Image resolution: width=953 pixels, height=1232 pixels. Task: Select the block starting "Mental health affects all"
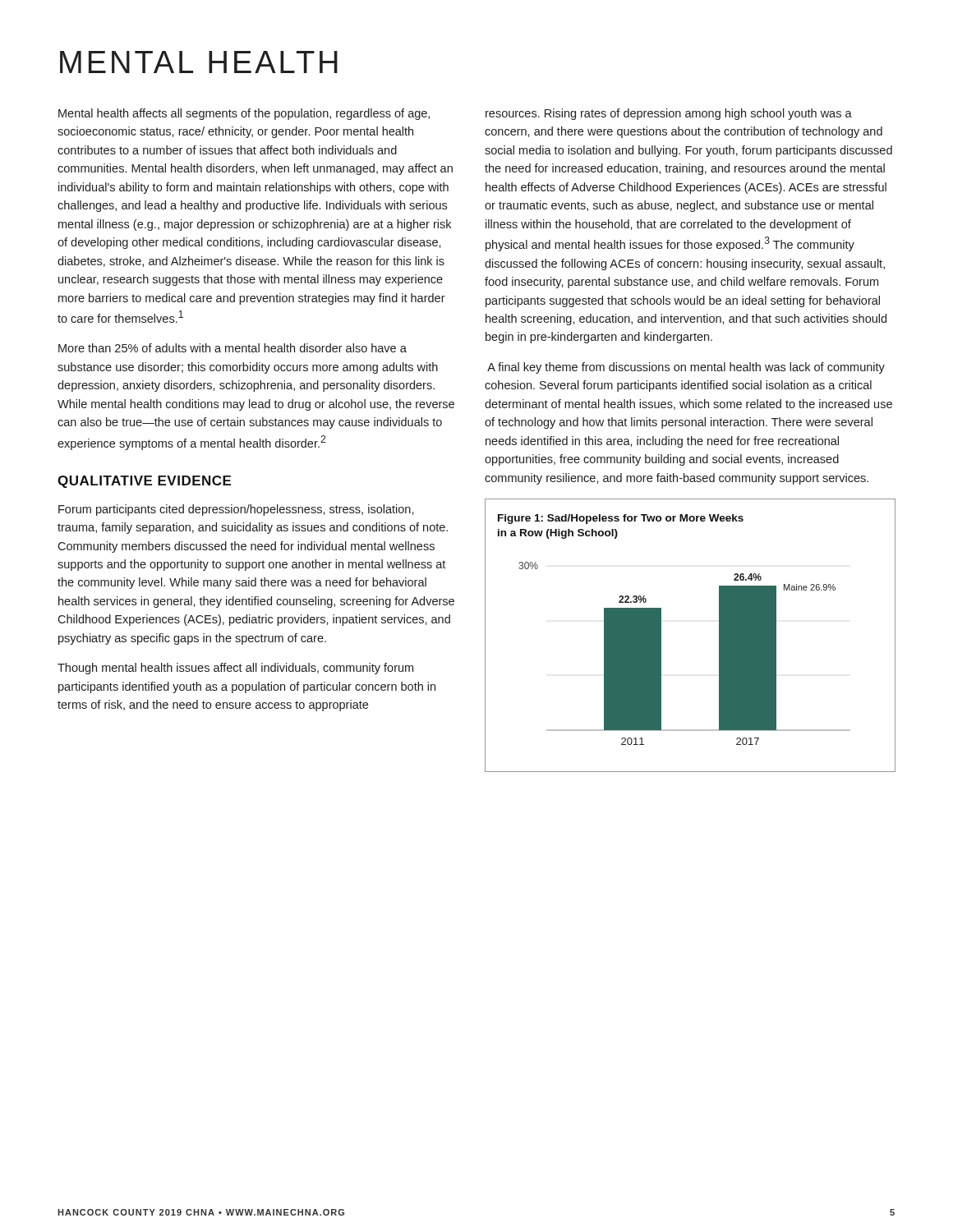256,216
